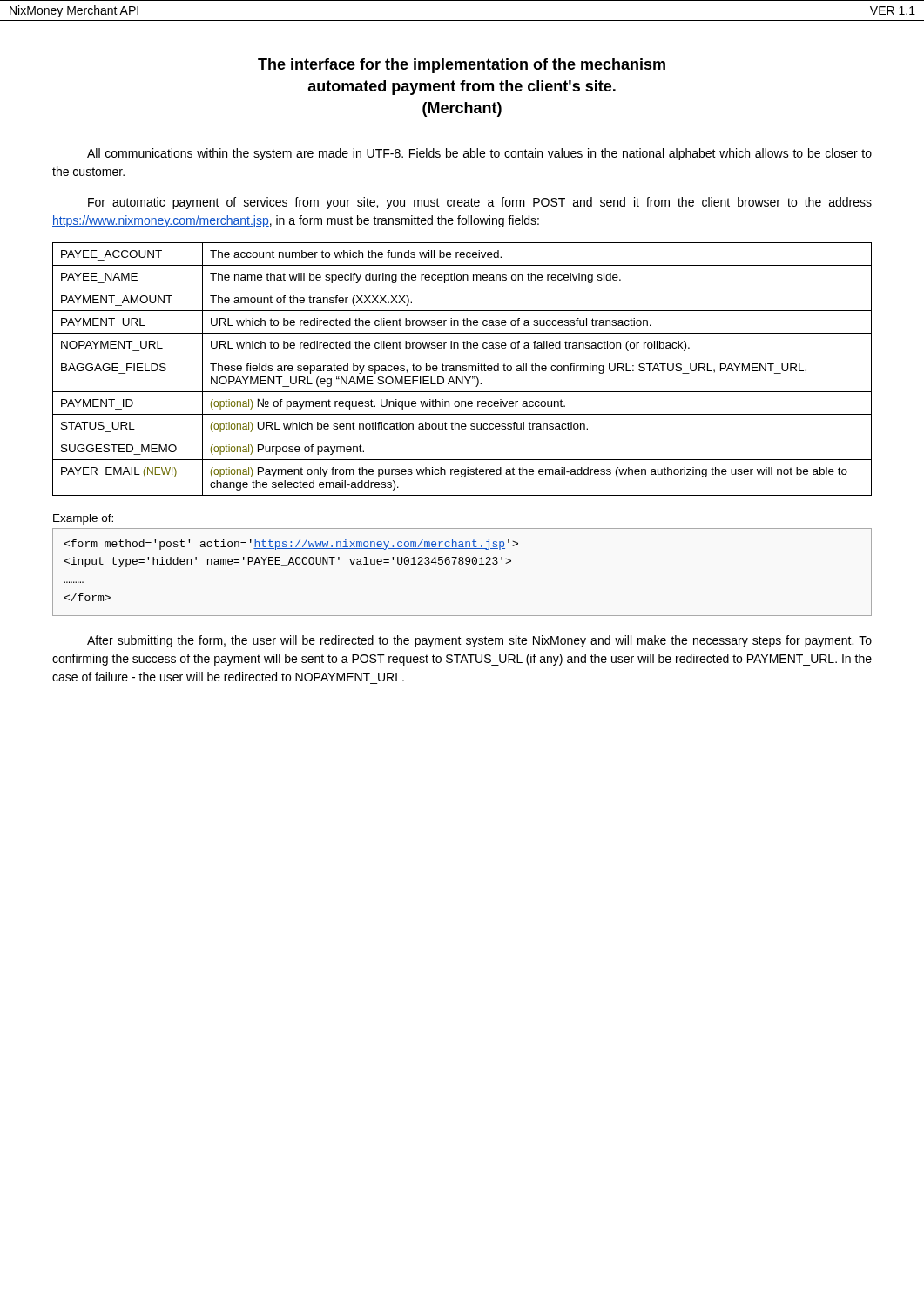Point to the block beginning "All communications within the system are made"

(462, 162)
